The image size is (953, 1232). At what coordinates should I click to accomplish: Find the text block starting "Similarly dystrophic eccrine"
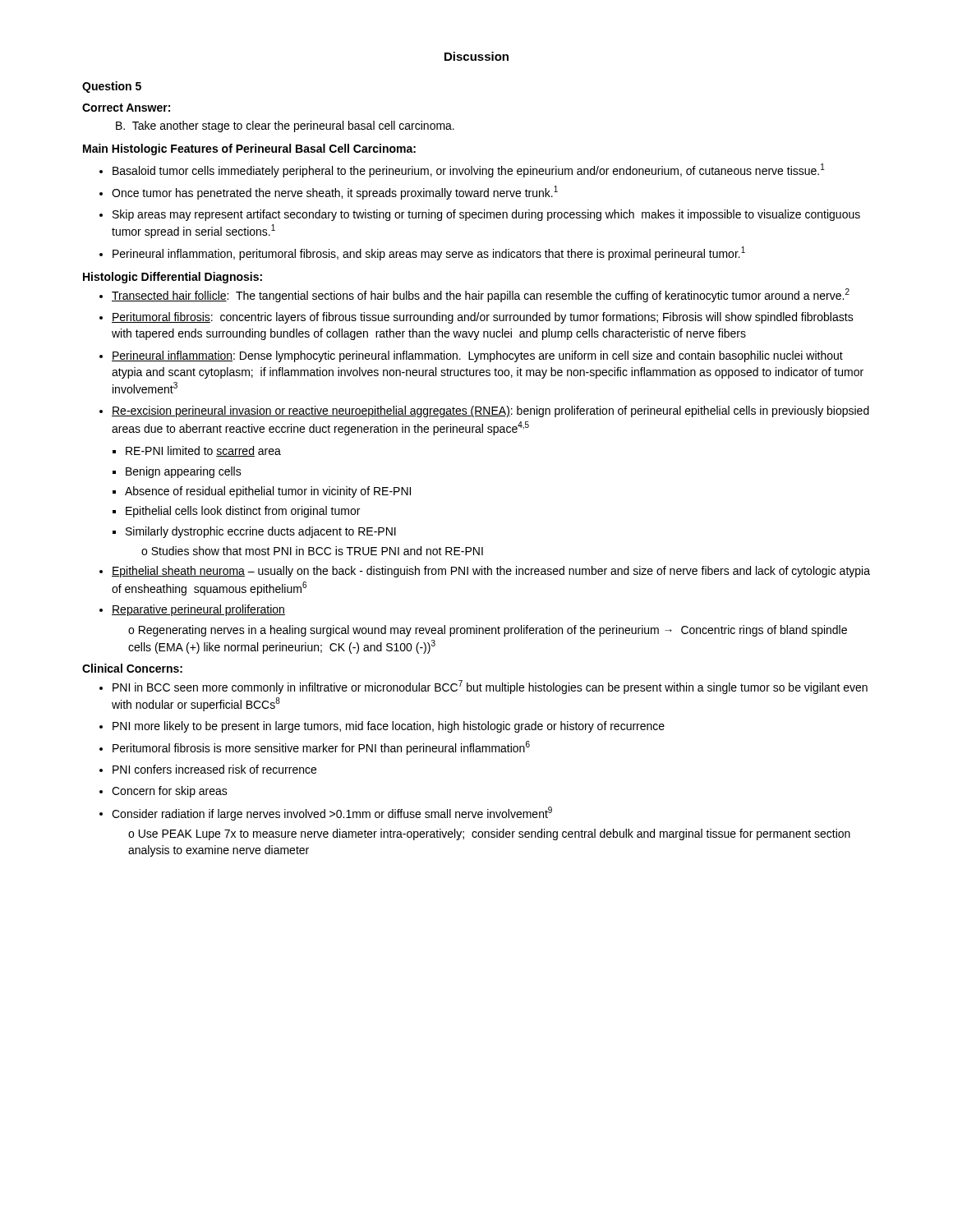click(261, 532)
